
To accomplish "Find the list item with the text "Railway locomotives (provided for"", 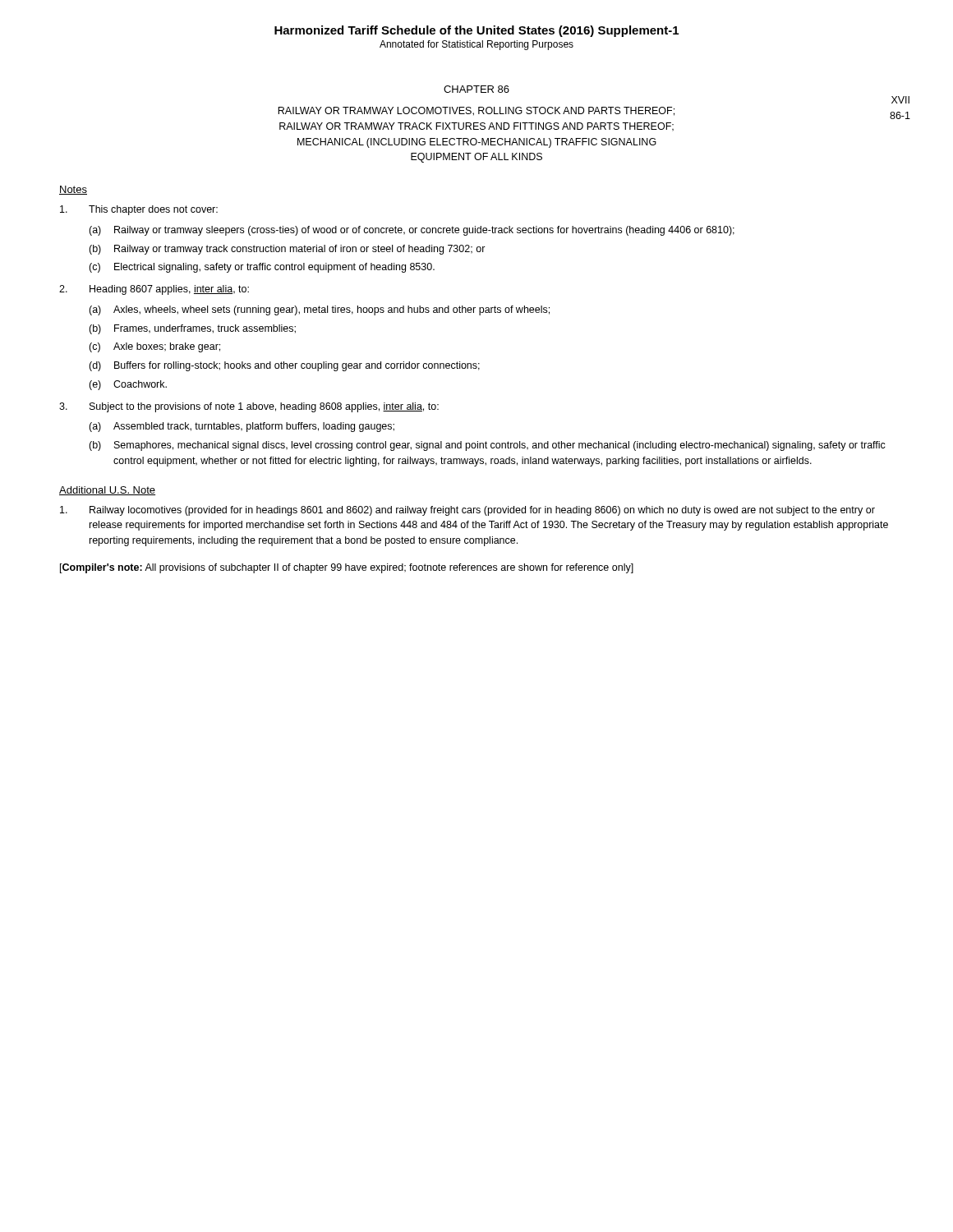I will [x=476, y=525].
